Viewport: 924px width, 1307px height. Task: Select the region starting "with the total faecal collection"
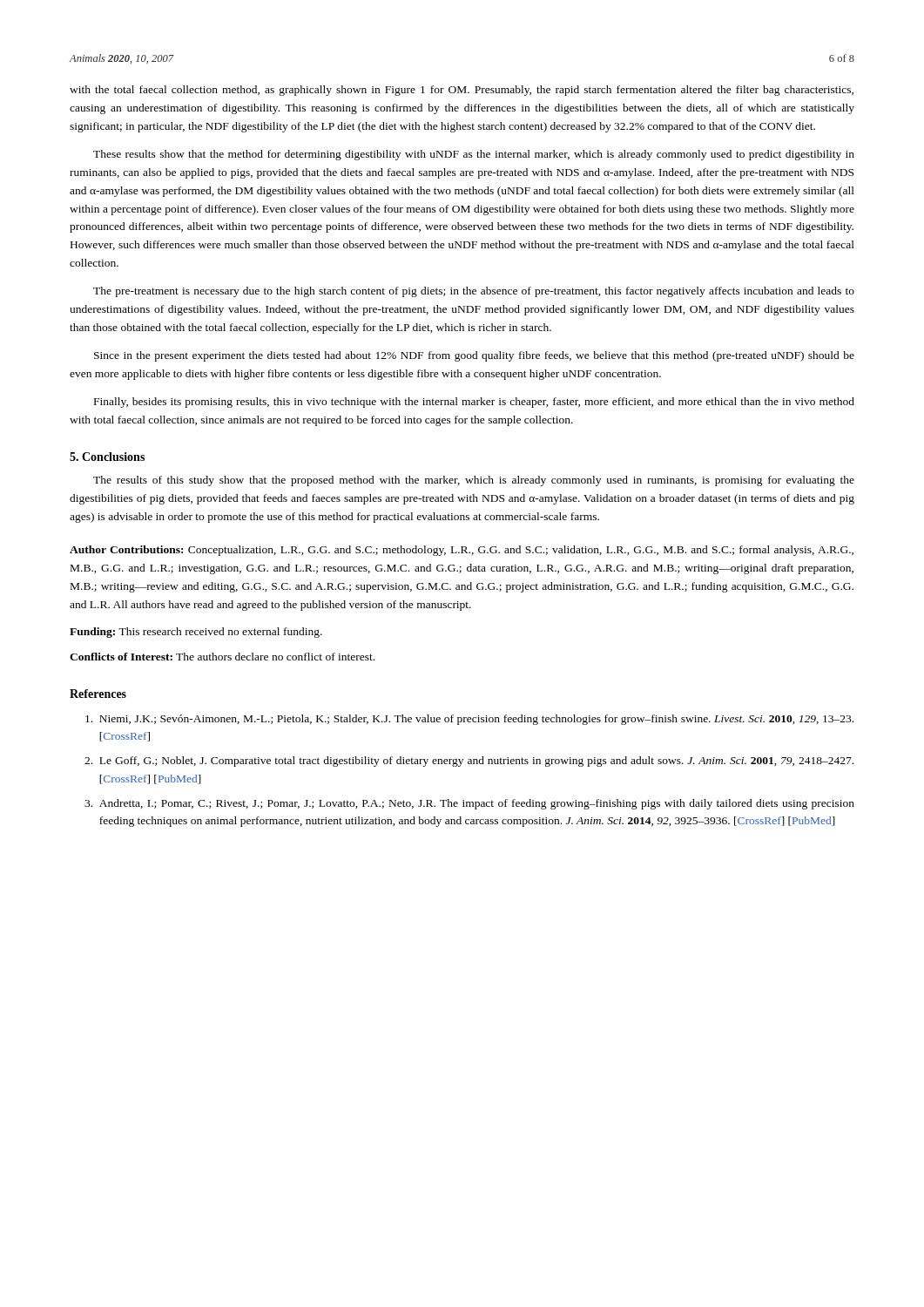pyautogui.click(x=462, y=108)
